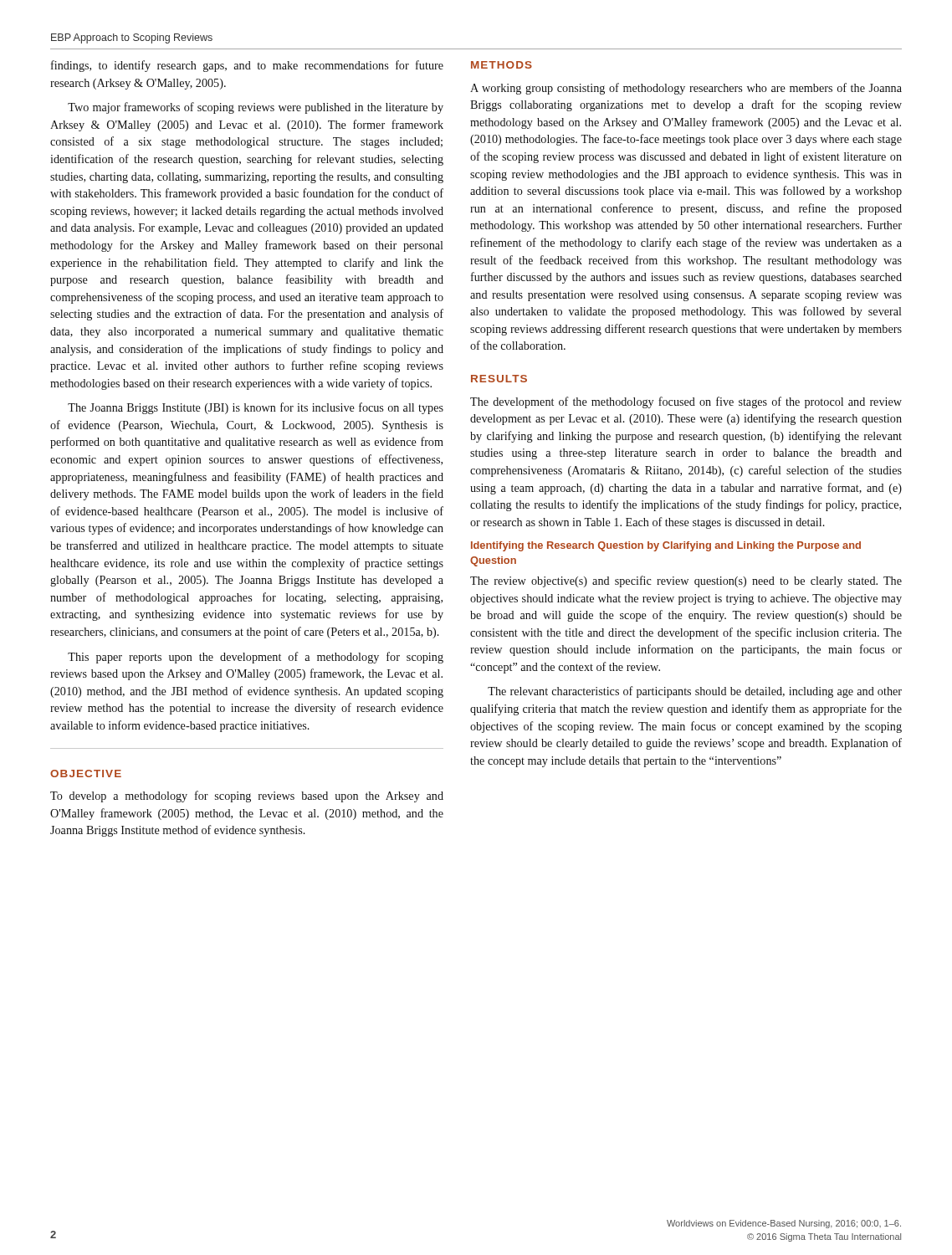Locate the region starting "To develop a methodology for scoping"
Screen dimensions: 1255x952
[x=247, y=813]
